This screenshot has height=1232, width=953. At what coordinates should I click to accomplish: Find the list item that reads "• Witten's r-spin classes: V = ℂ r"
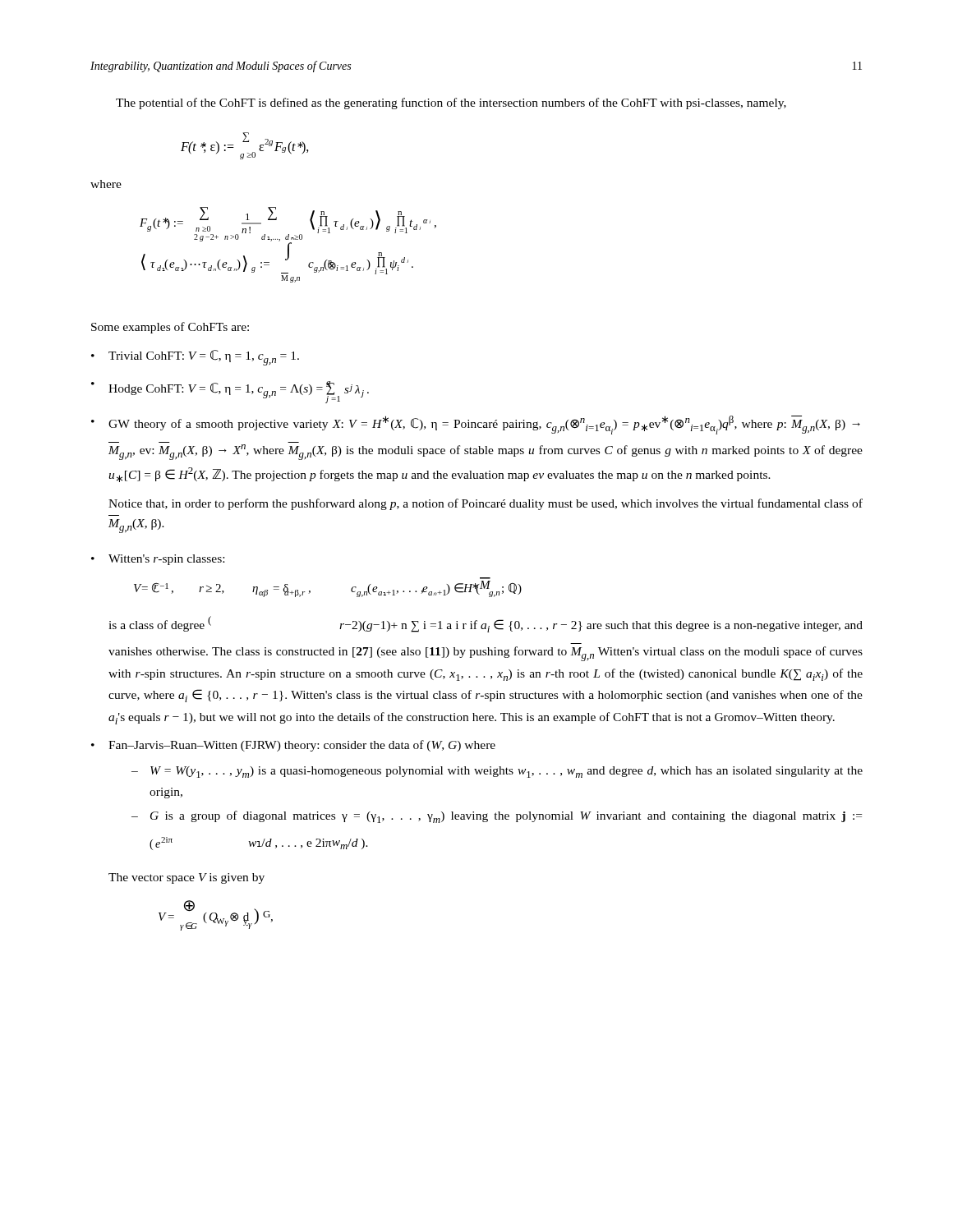(x=476, y=639)
